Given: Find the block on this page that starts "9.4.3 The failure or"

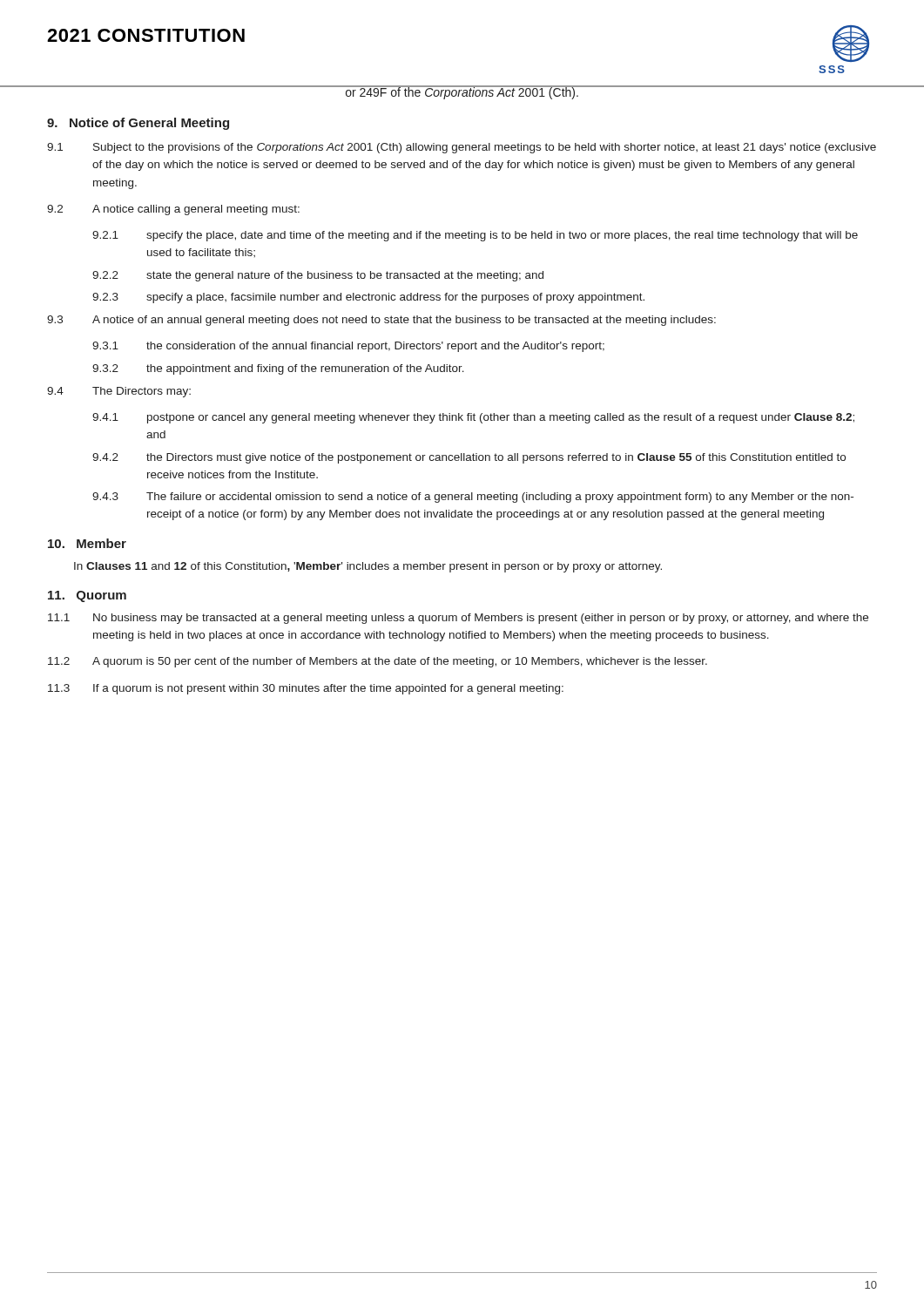Looking at the screenshot, I should coord(485,506).
